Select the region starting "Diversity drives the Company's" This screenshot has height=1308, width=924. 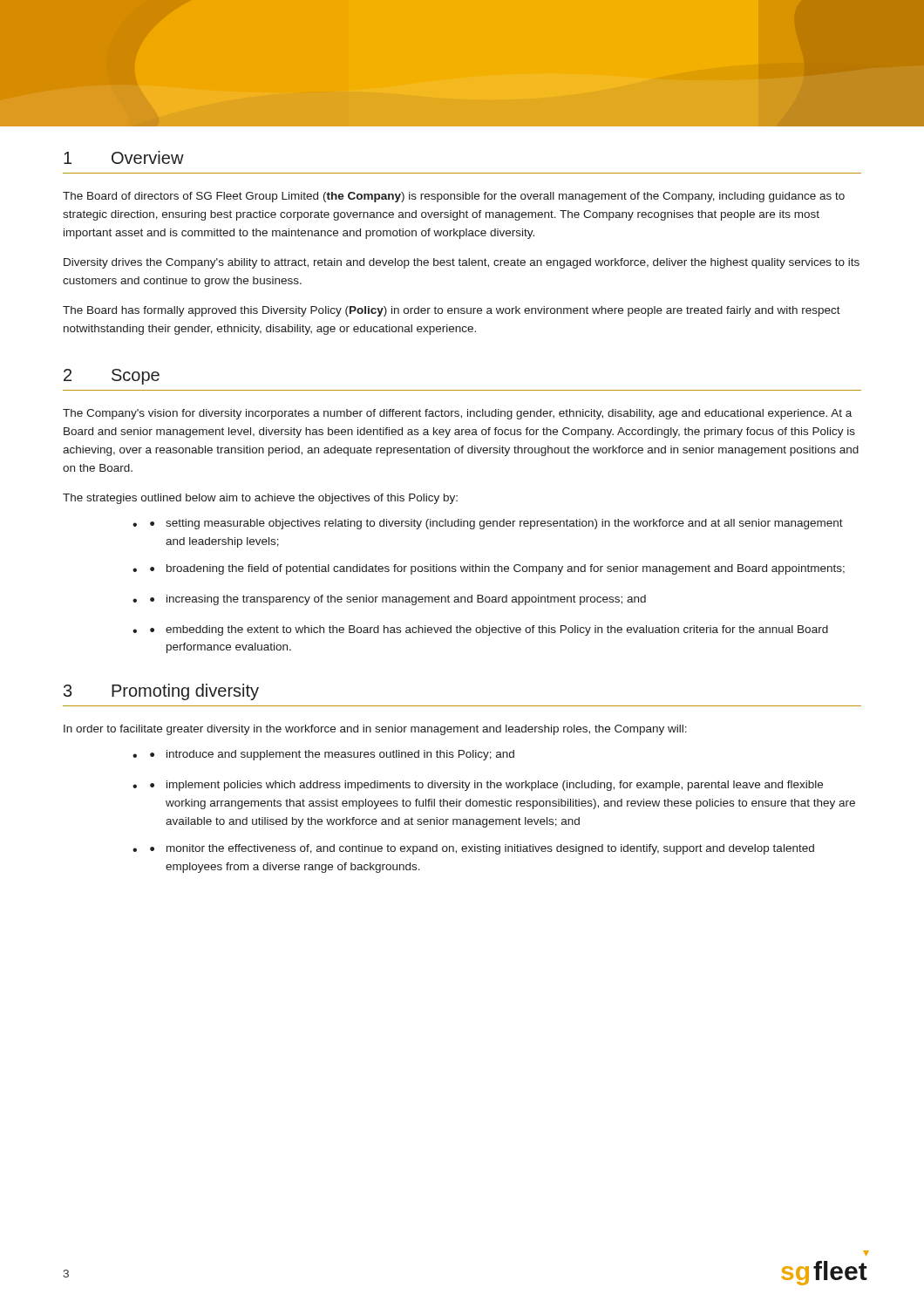tap(461, 271)
